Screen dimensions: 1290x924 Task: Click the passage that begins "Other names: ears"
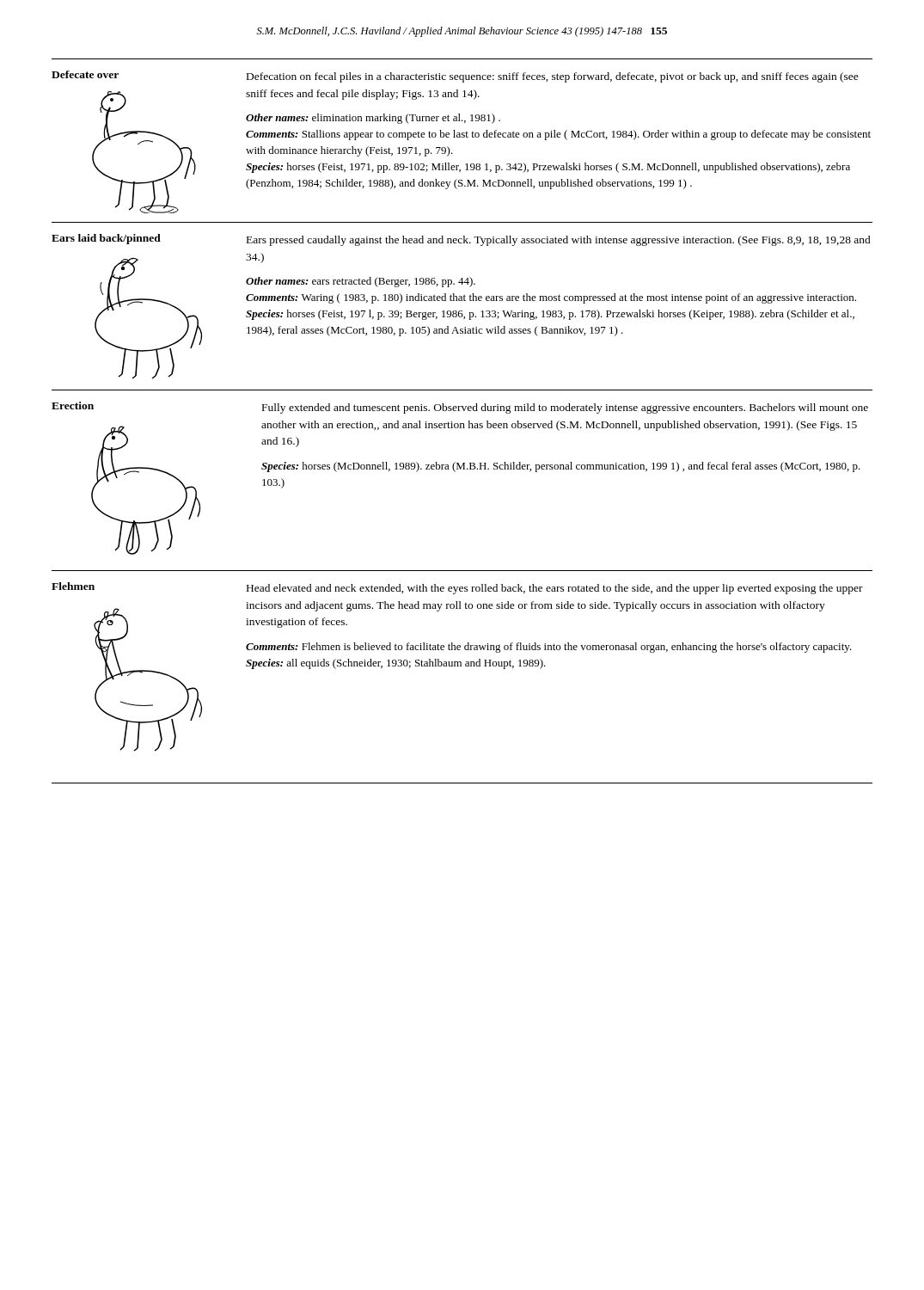[x=551, y=305]
